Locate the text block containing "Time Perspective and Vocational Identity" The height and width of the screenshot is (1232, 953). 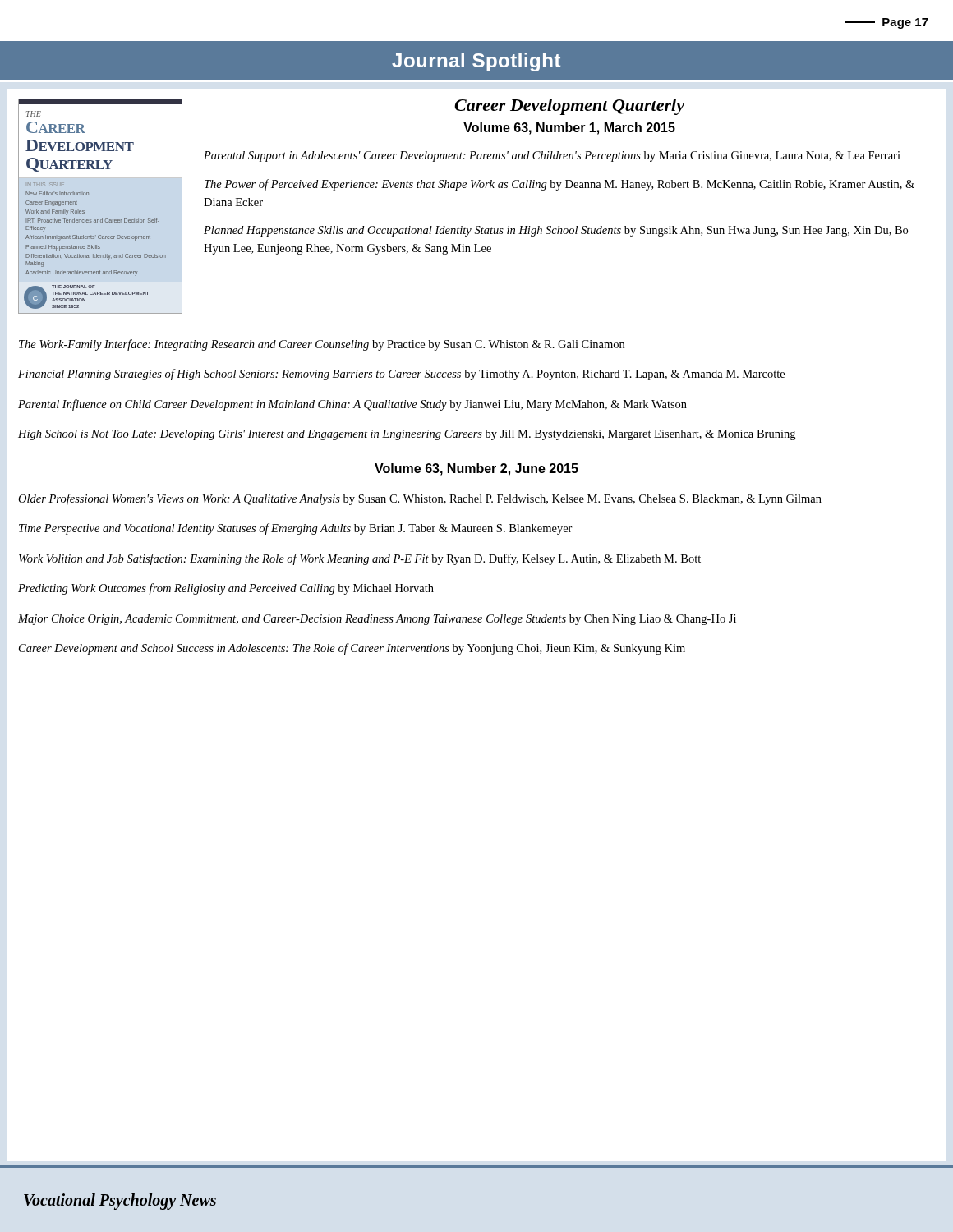(x=295, y=528)
